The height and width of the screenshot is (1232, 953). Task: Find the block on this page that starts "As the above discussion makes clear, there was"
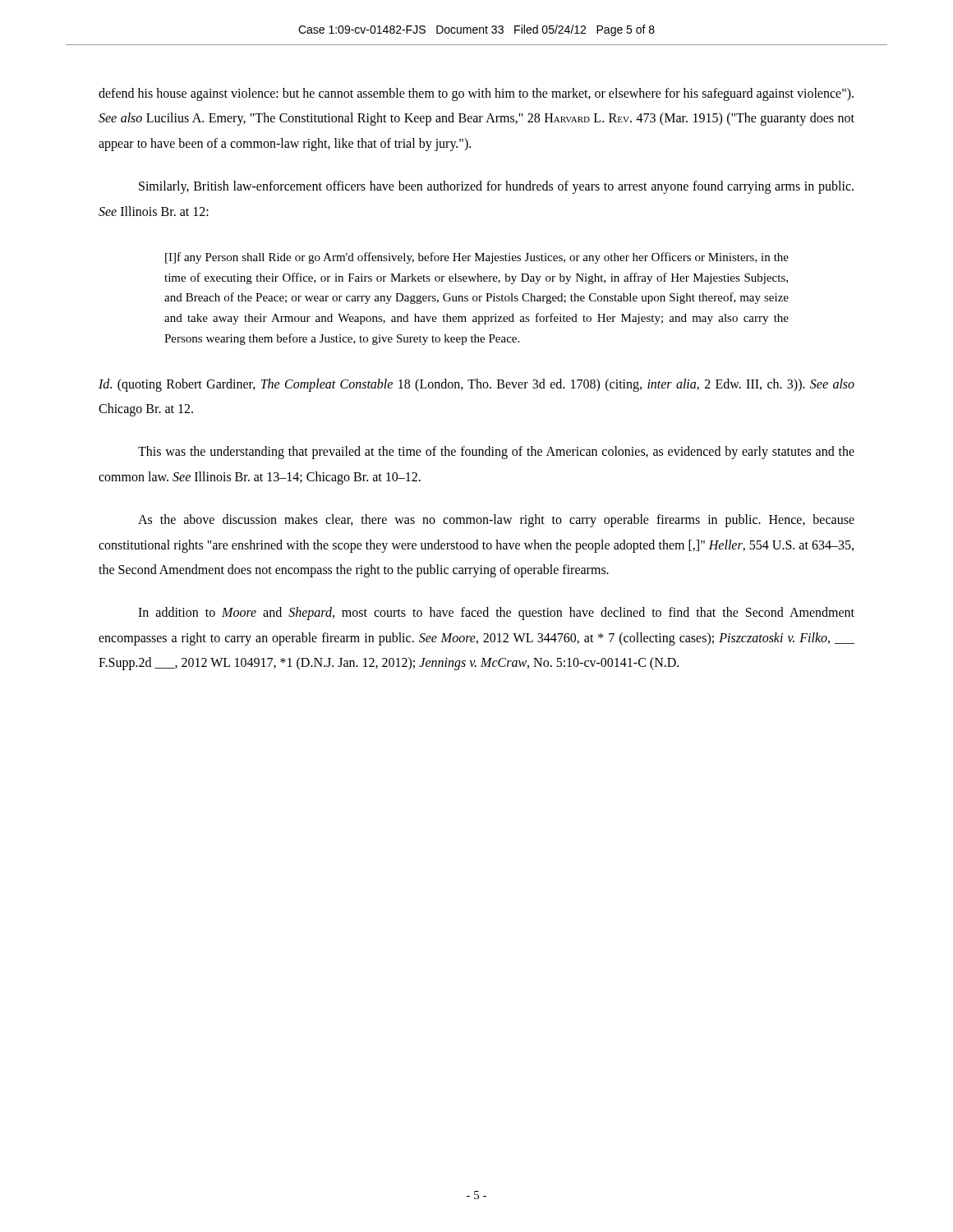coord(476,545)
